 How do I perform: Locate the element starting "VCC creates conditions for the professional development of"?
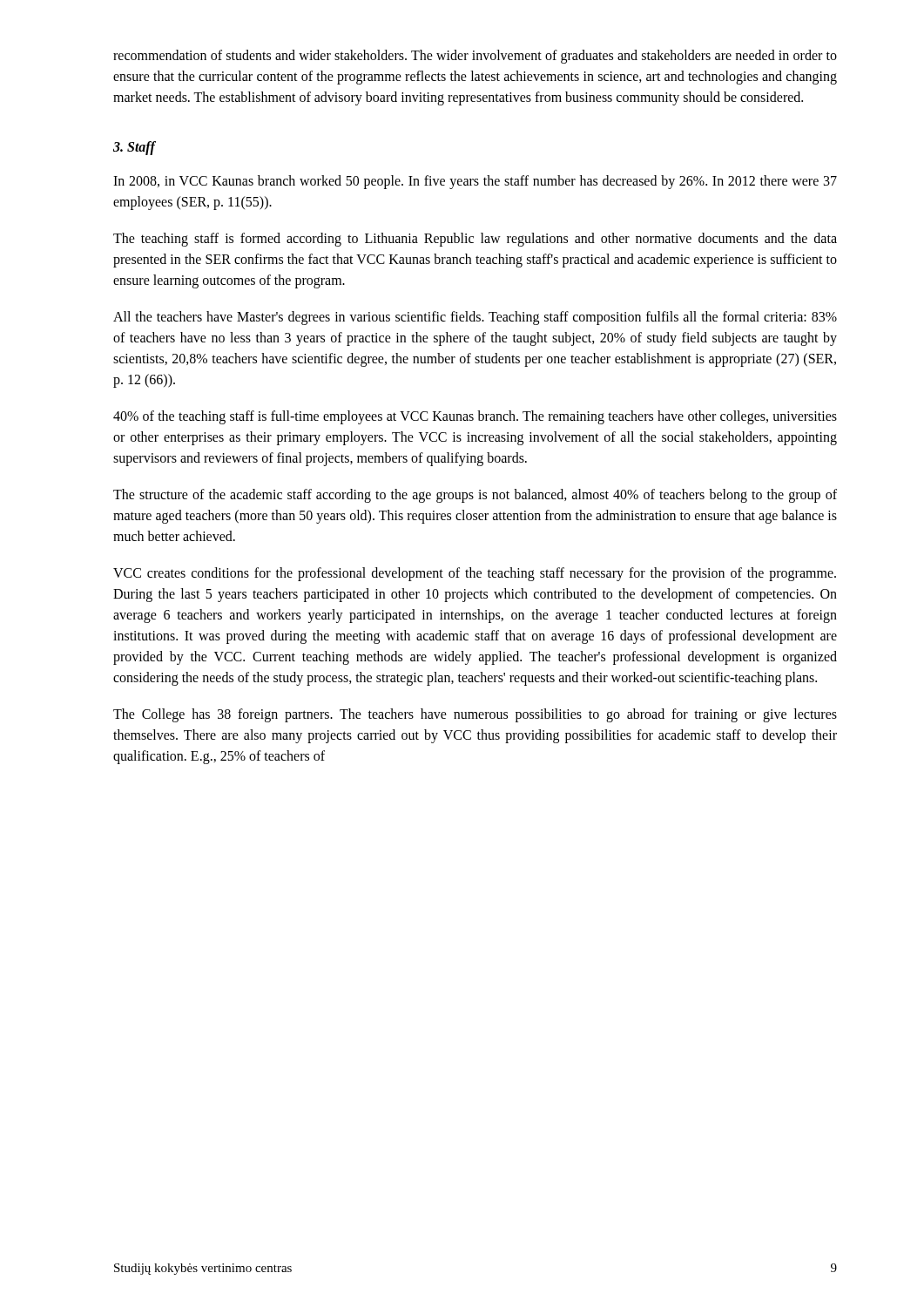pyautogui.click(x=475, y=625)
